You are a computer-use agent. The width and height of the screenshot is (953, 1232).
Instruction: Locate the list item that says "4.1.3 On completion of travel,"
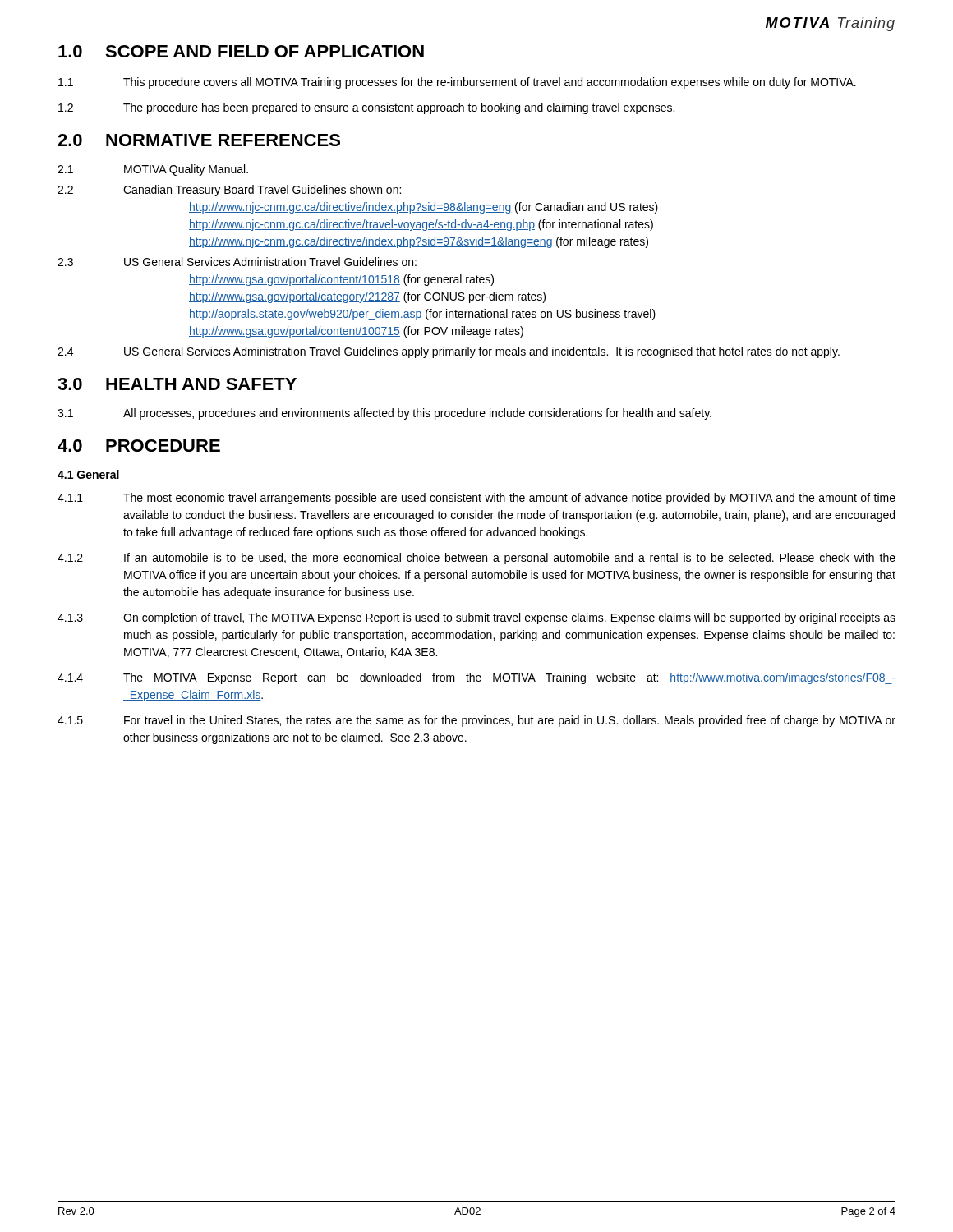point(476,635)
